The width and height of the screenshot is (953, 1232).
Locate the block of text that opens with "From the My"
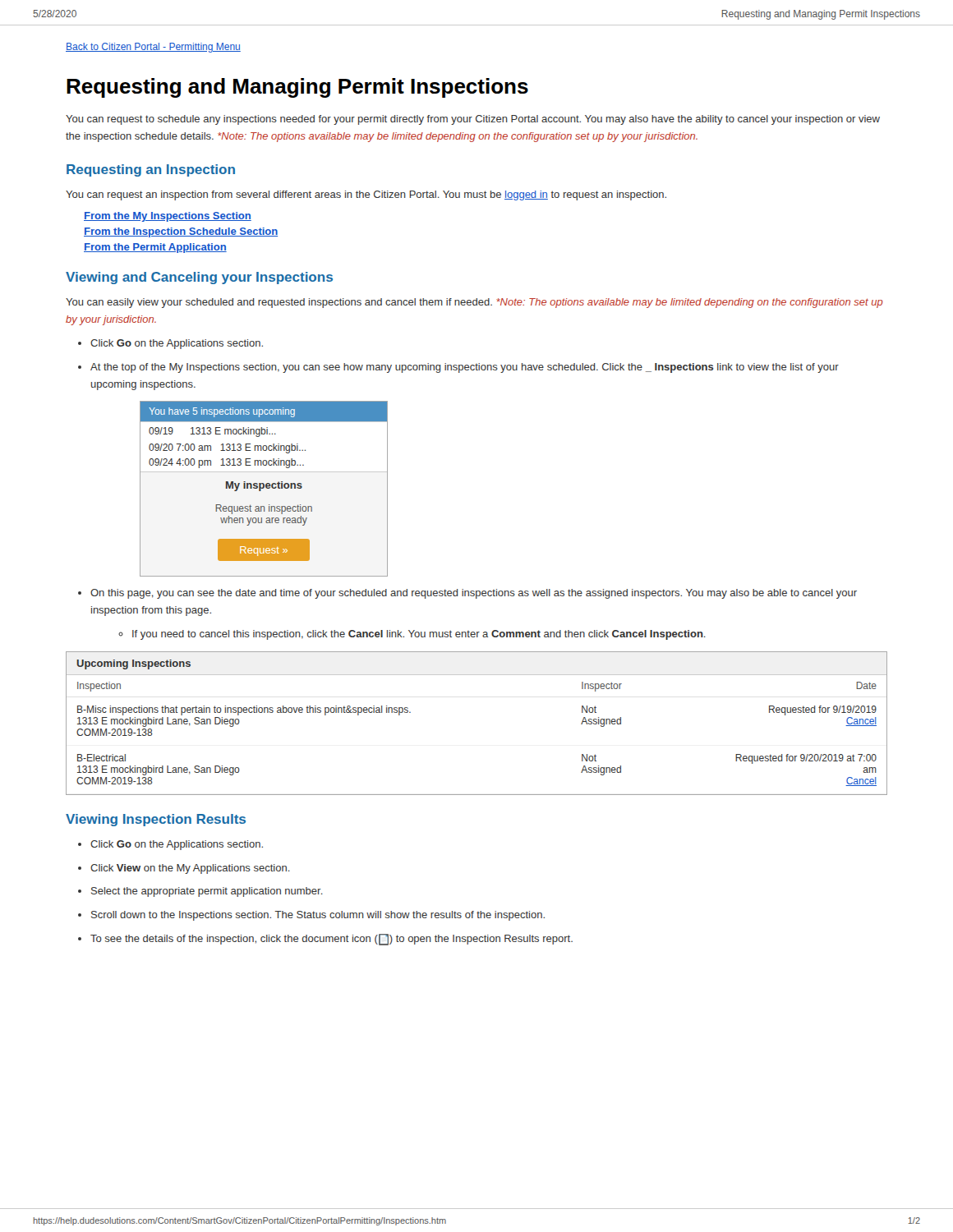click(168, 217)
